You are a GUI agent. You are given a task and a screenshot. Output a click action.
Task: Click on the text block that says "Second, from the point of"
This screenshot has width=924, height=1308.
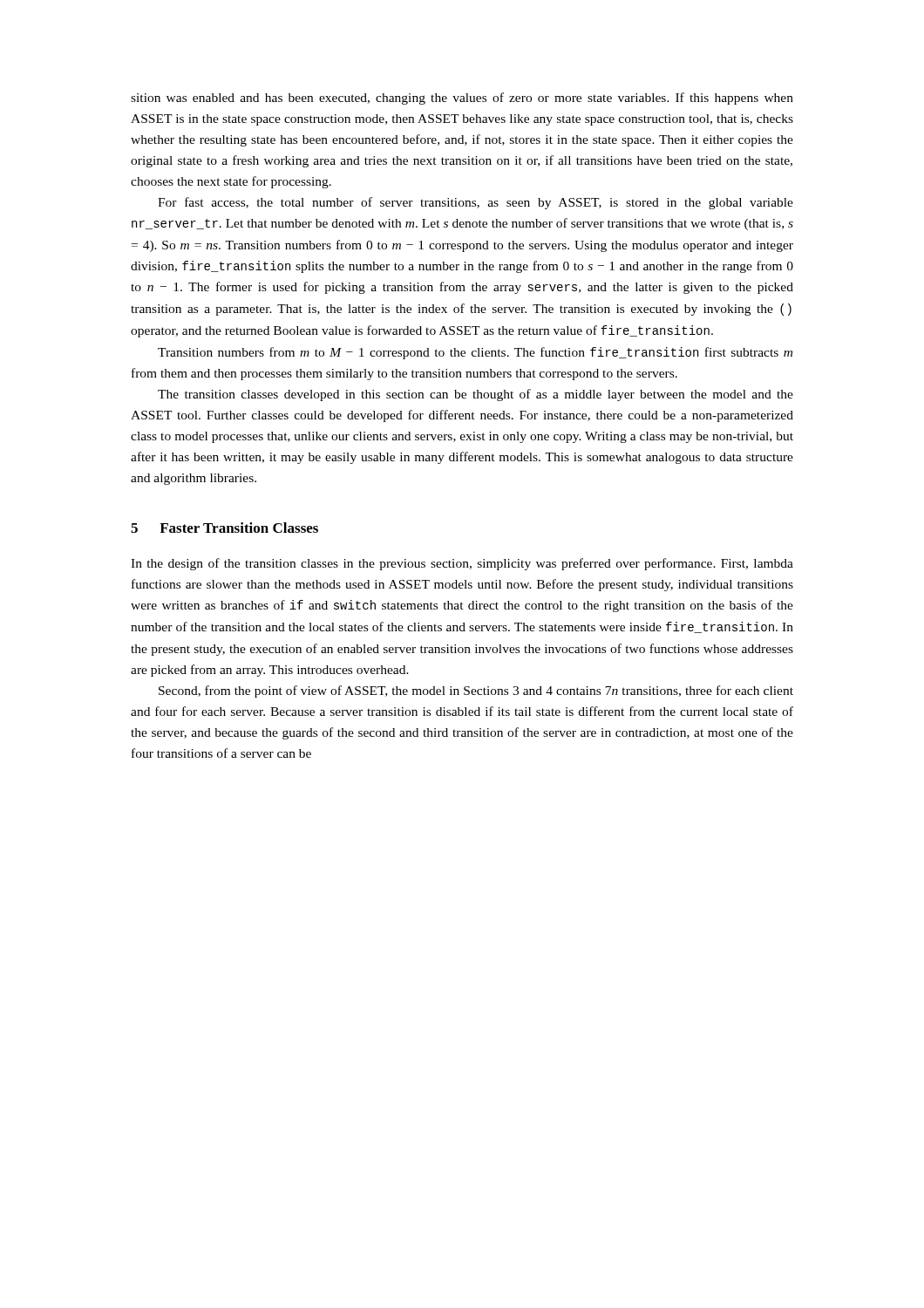(462, 722)
